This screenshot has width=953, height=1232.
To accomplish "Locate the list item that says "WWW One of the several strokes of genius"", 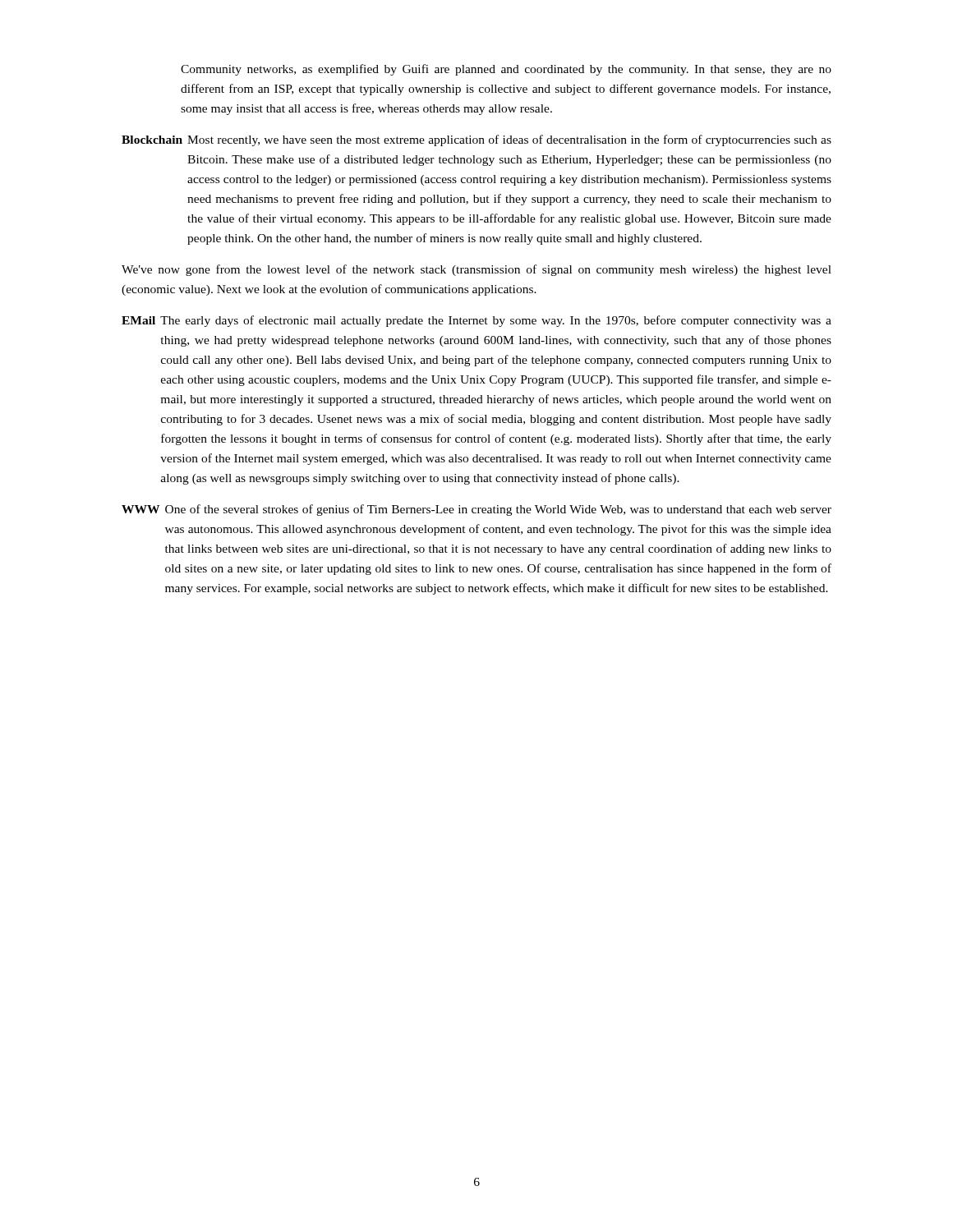I will coord(476,549).
